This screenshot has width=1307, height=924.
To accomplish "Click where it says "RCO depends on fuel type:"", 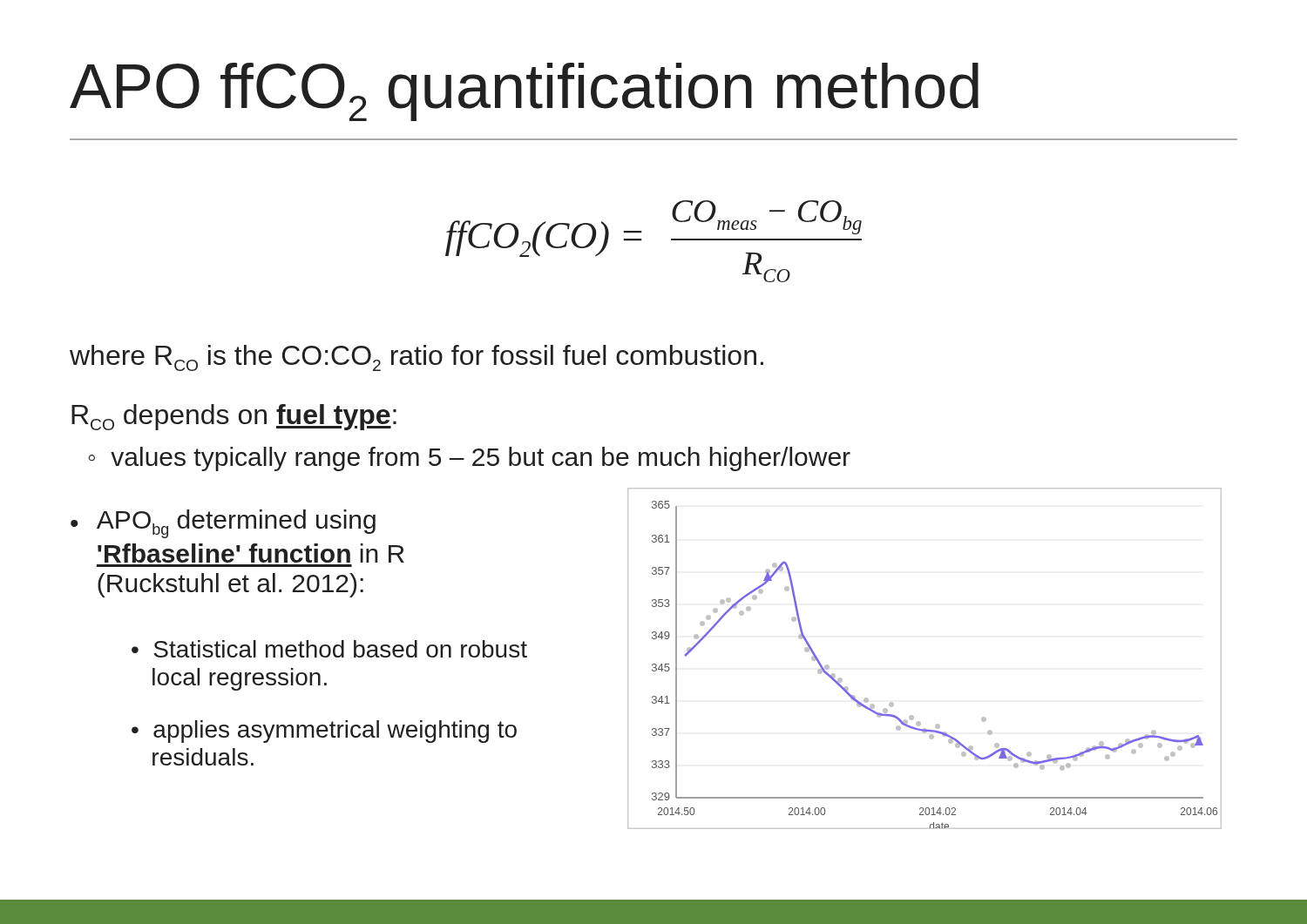I will [234, 416].
